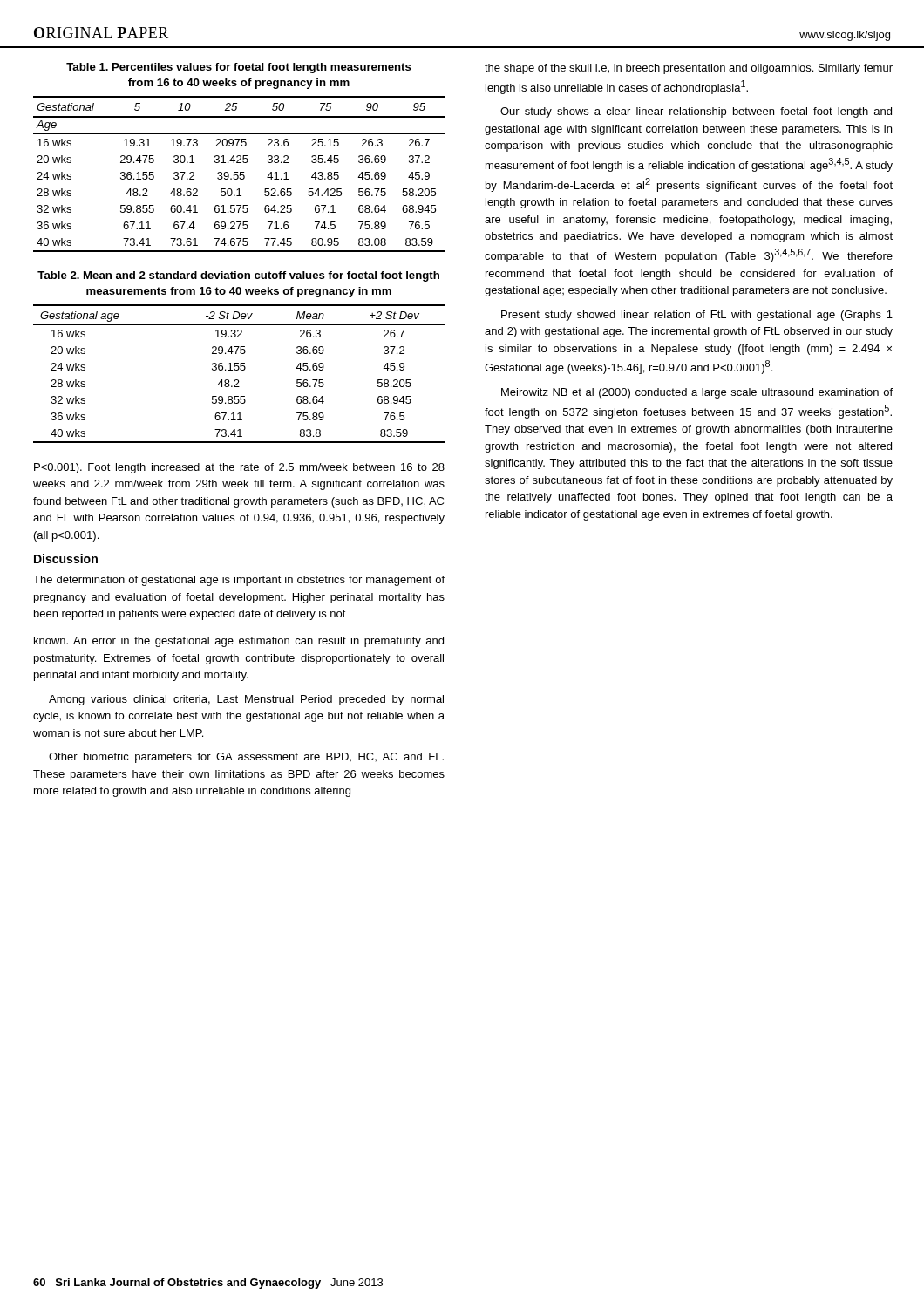Click on the block starting "Table 1. Percentiles values for foetal foot length"
924x1308 pixels.
tap(239, 75)
